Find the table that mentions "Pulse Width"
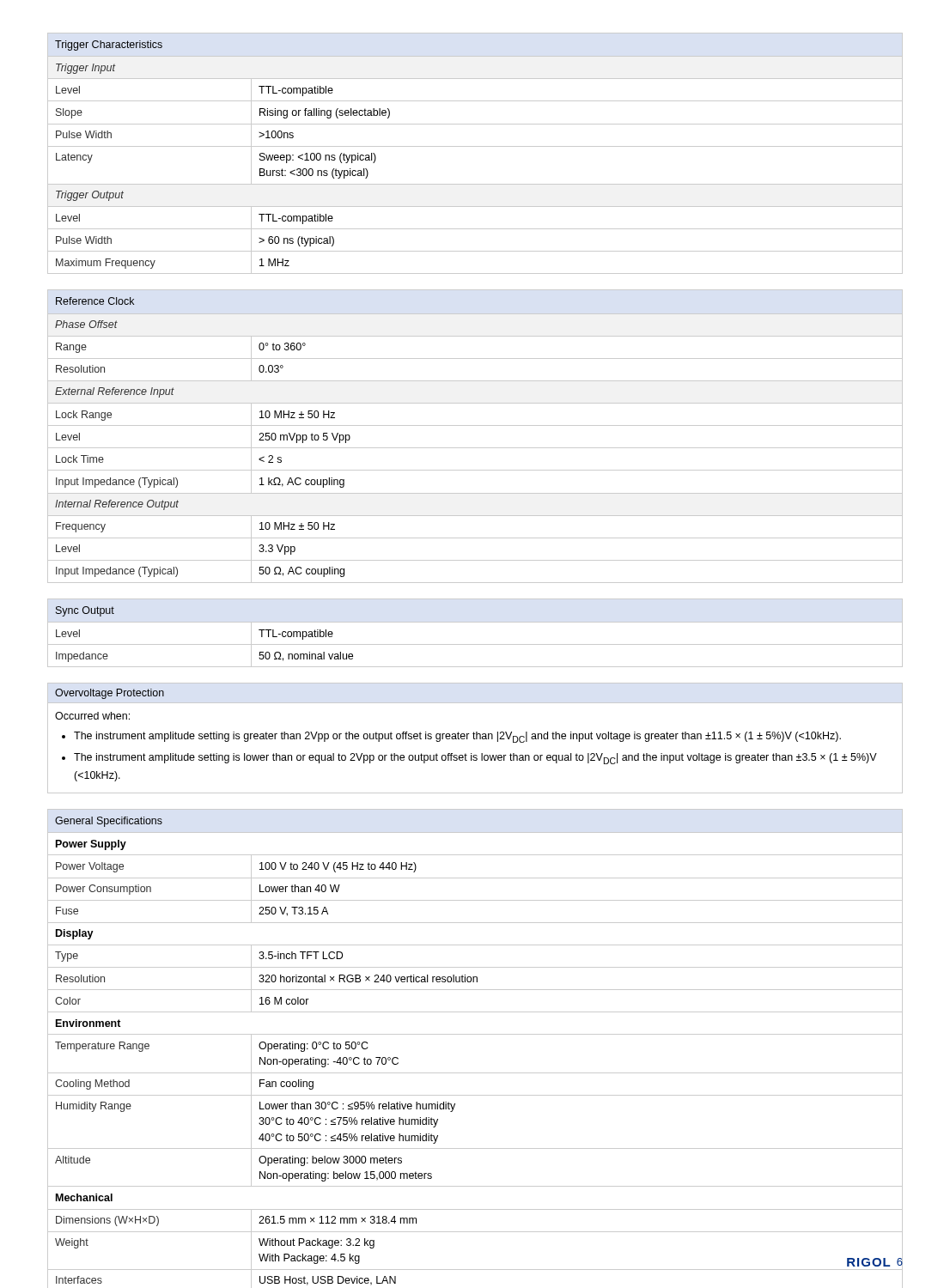Viewport: 950px width, 1288px height. pyautogui.click(x=475, y=153)
